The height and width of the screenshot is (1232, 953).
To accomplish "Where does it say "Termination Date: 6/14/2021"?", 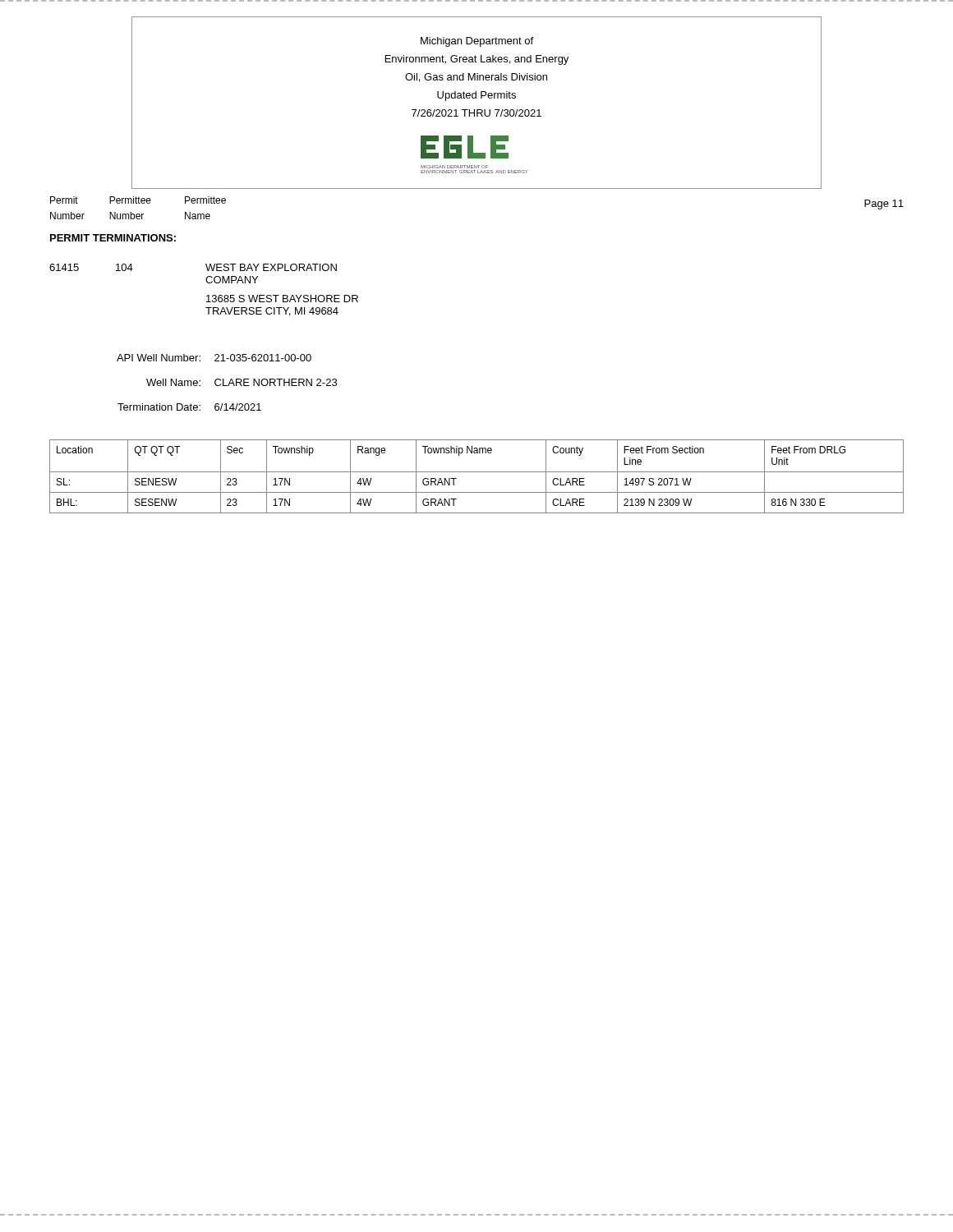I will pos(155,407).
